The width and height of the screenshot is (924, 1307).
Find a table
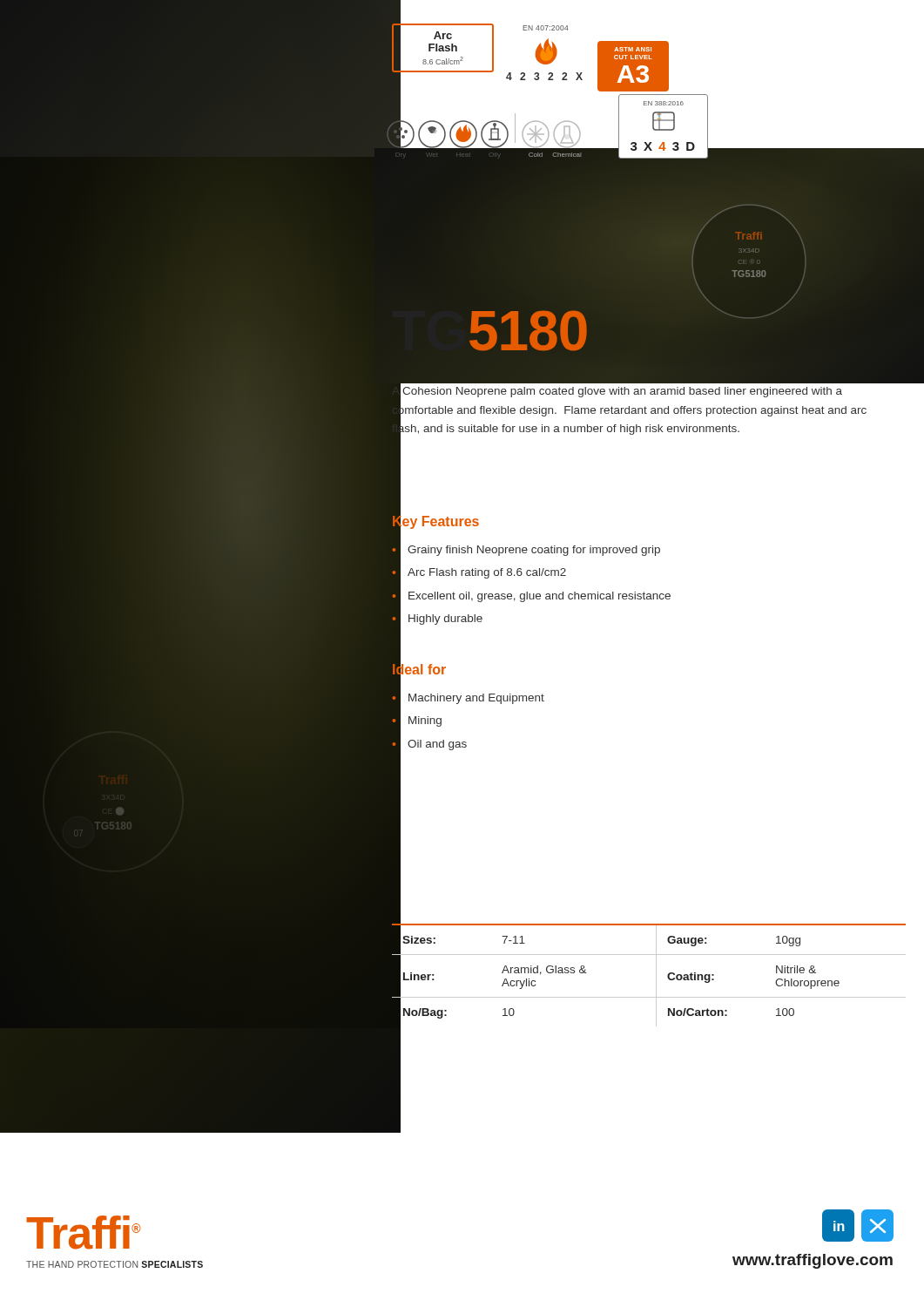[x=649, y=975]
